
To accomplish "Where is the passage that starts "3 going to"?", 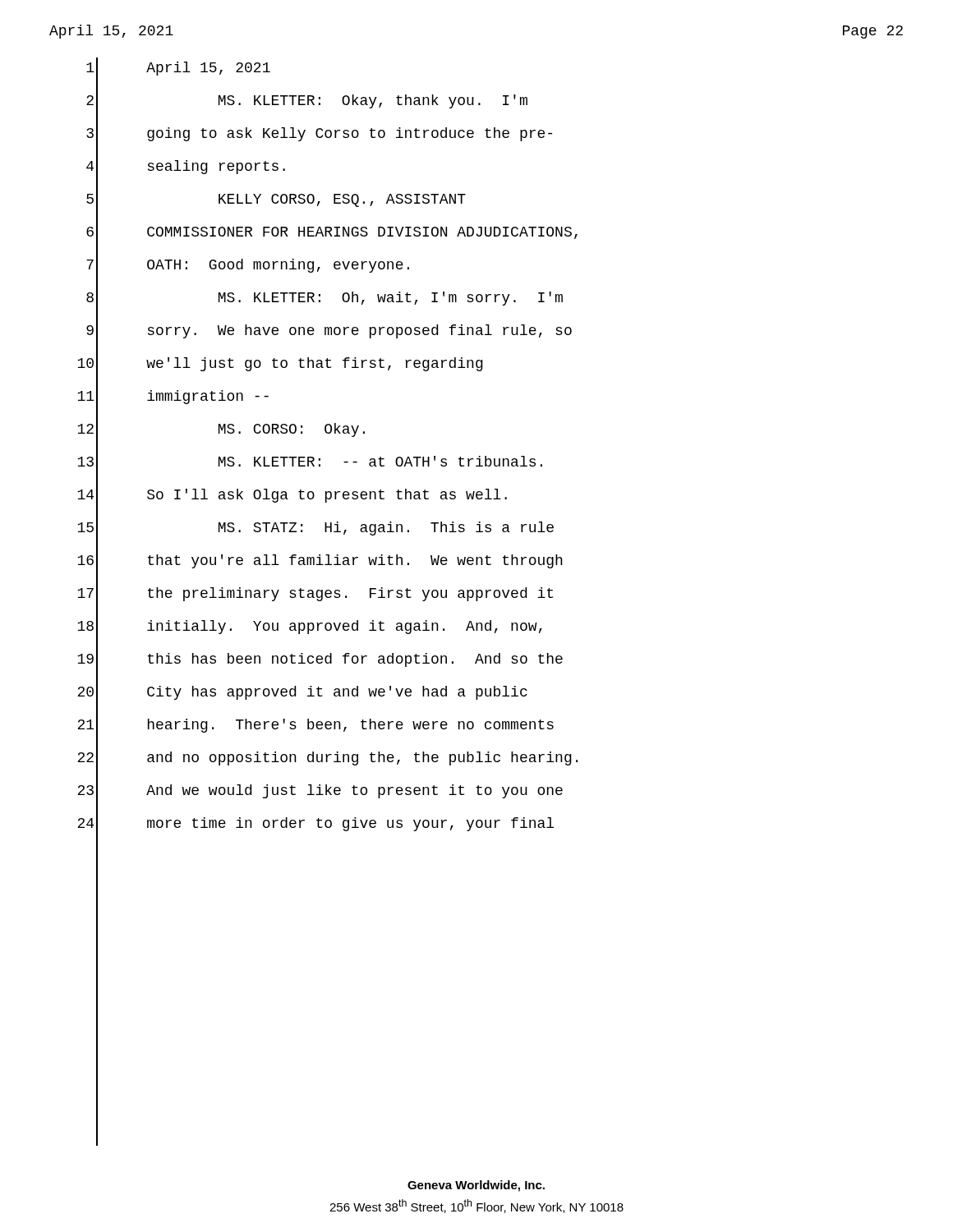I will click(x=476, y=134).
